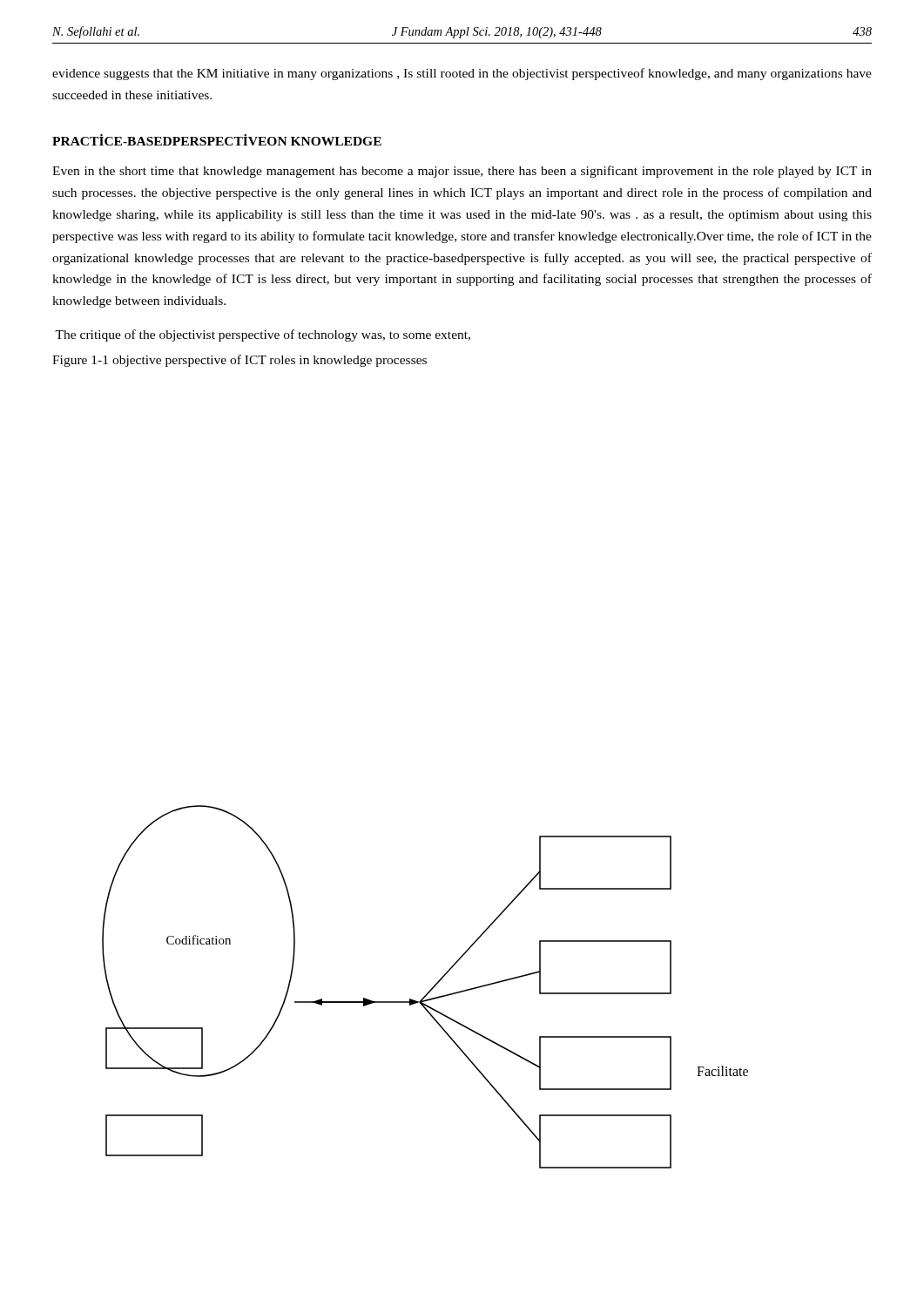Image resolution: width=924 pixels, height=1307 pixels.
Task: Point to the block beginning "evidence suggests that the"
Action: click(462, 84)
